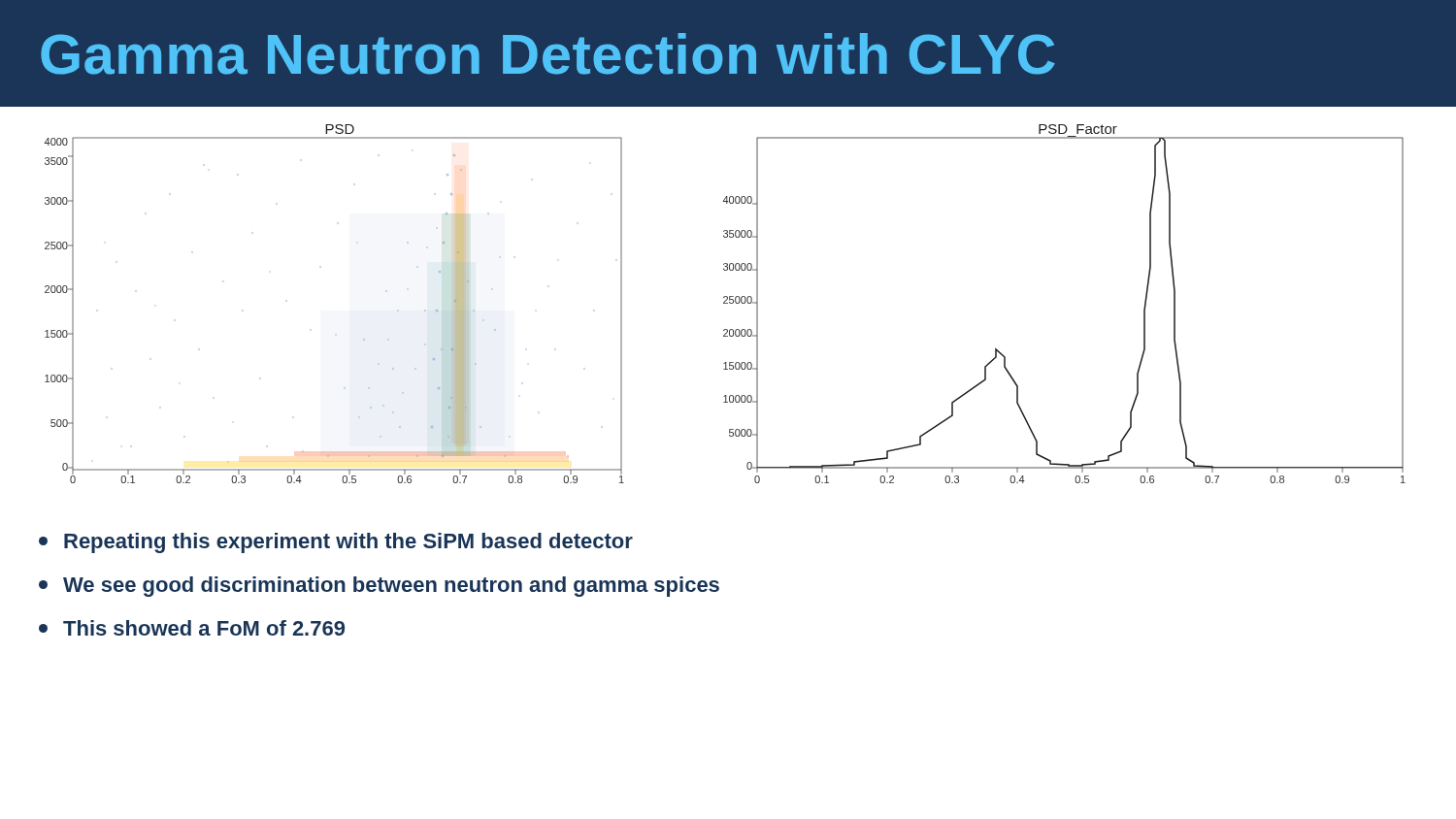Locate the block of text that opens with "Repeating this experiment with the SiPM"
Screen dimensions: 819x1456
pos(336,541)
